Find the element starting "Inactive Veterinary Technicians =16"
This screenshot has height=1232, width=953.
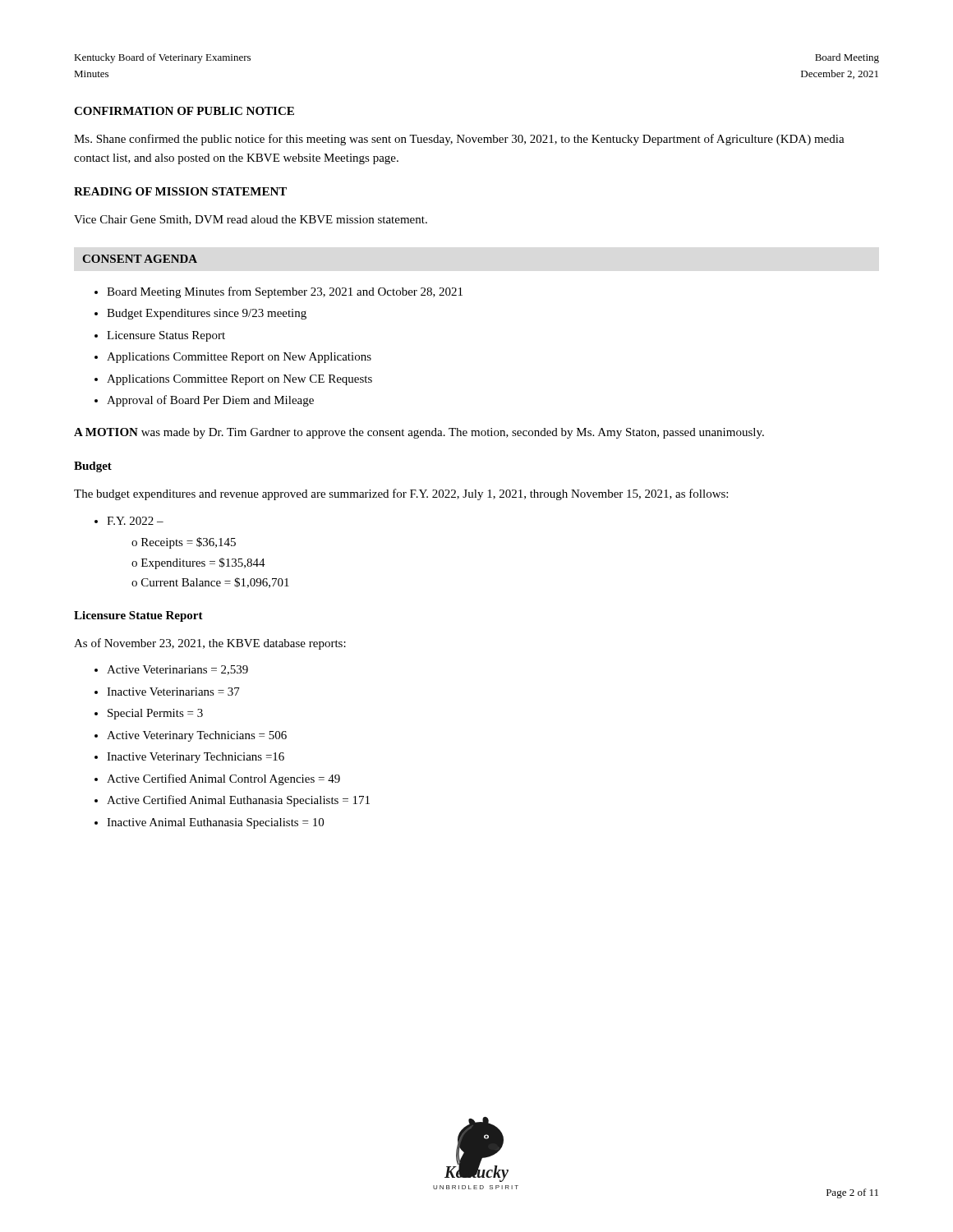196,758
